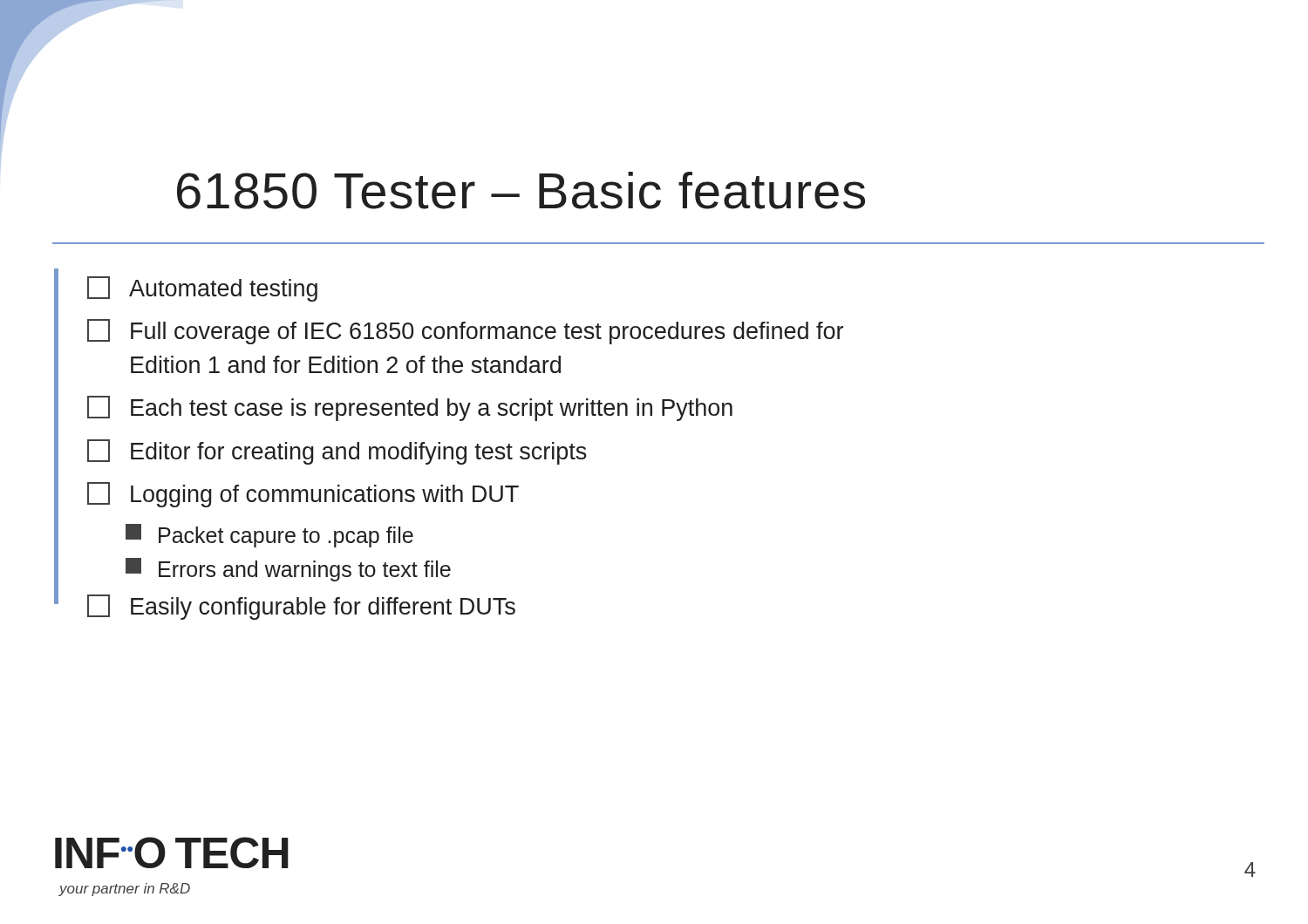This screenshot has height=924, width=1308.
Task: Select the logo
Action: tap(174, 863)
